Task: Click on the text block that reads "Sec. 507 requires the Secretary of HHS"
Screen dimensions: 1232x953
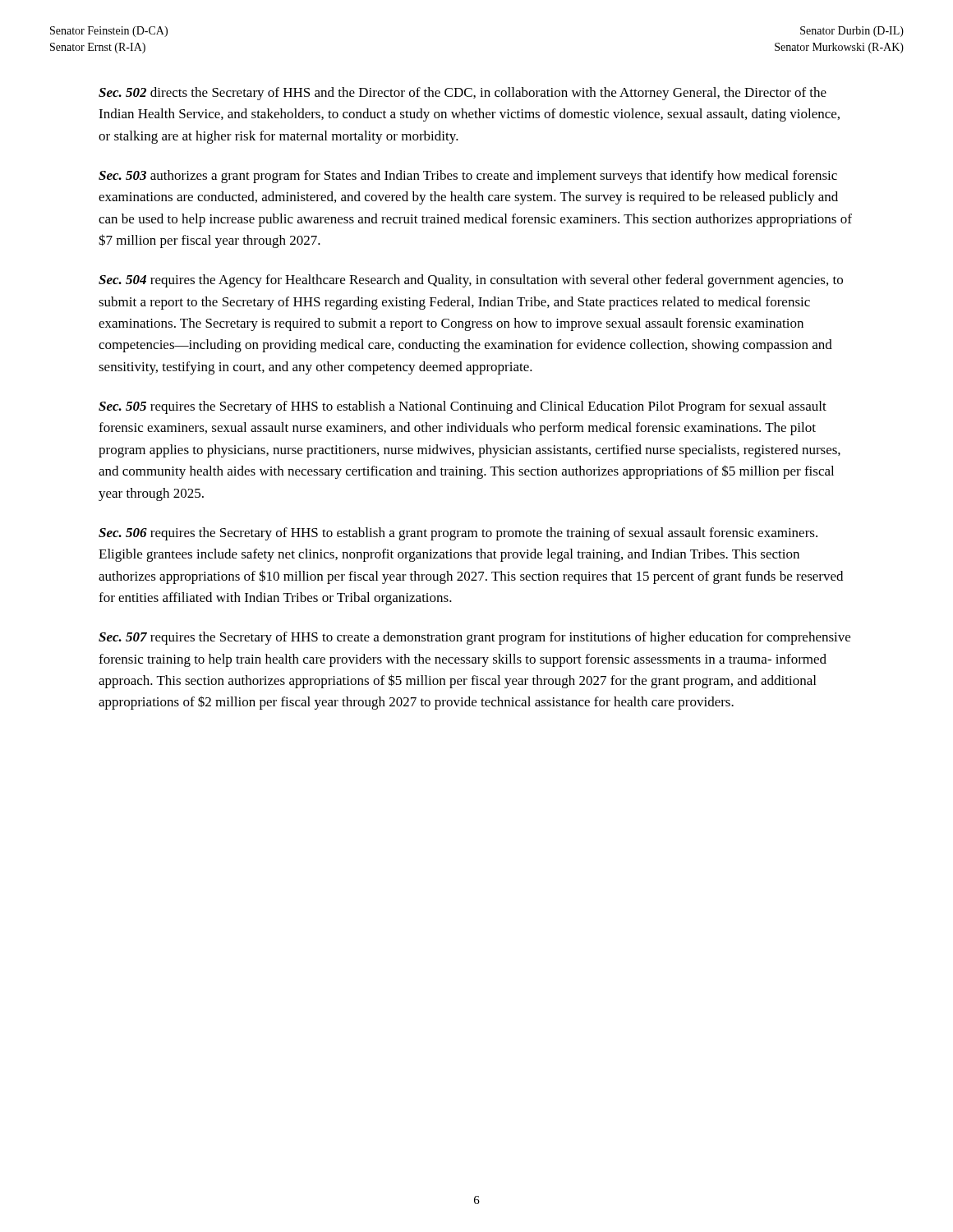Action: [x=475, y=670]
